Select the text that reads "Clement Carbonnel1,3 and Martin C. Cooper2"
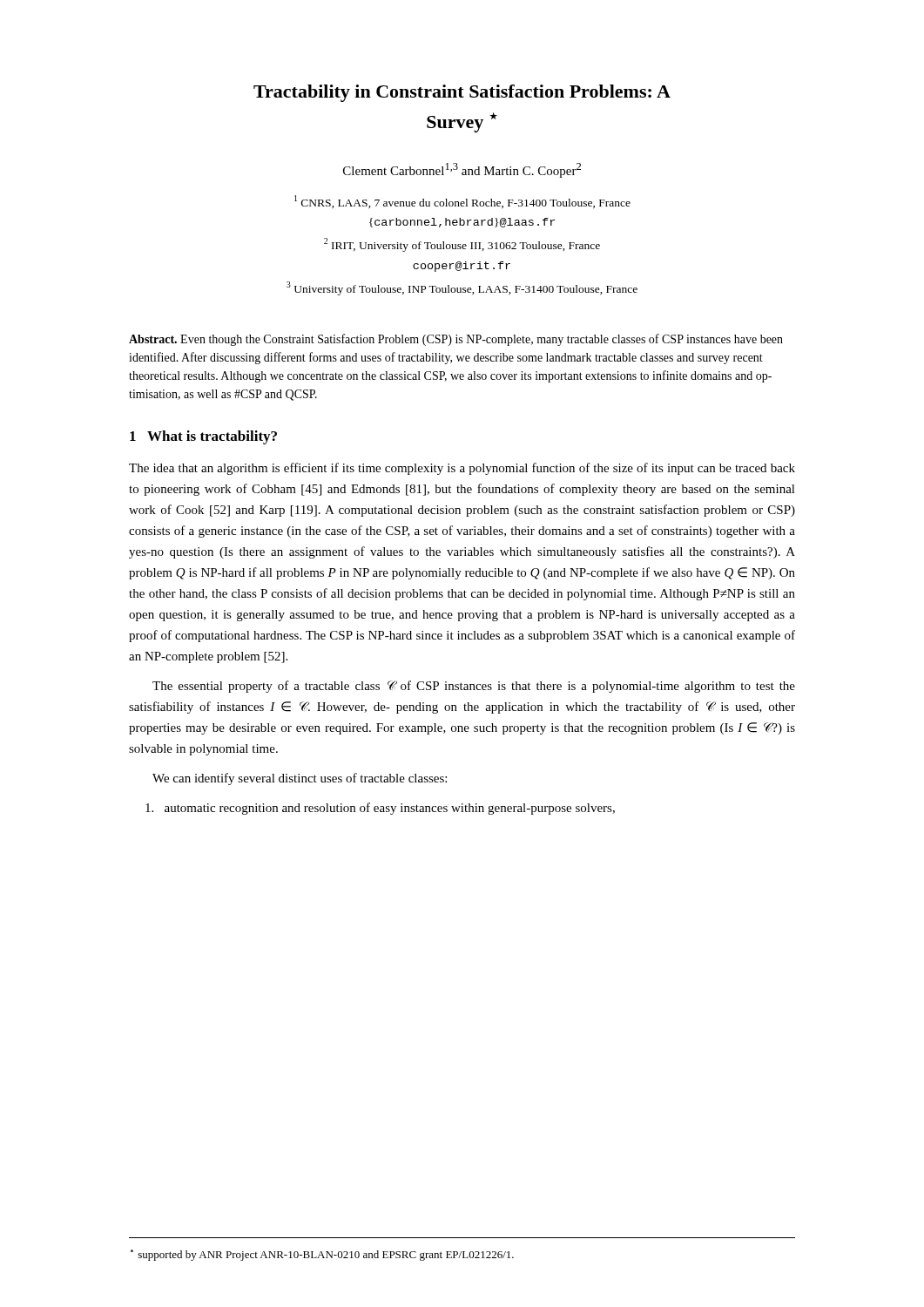This screenshot has height=1307, width=924. [462, 169]
